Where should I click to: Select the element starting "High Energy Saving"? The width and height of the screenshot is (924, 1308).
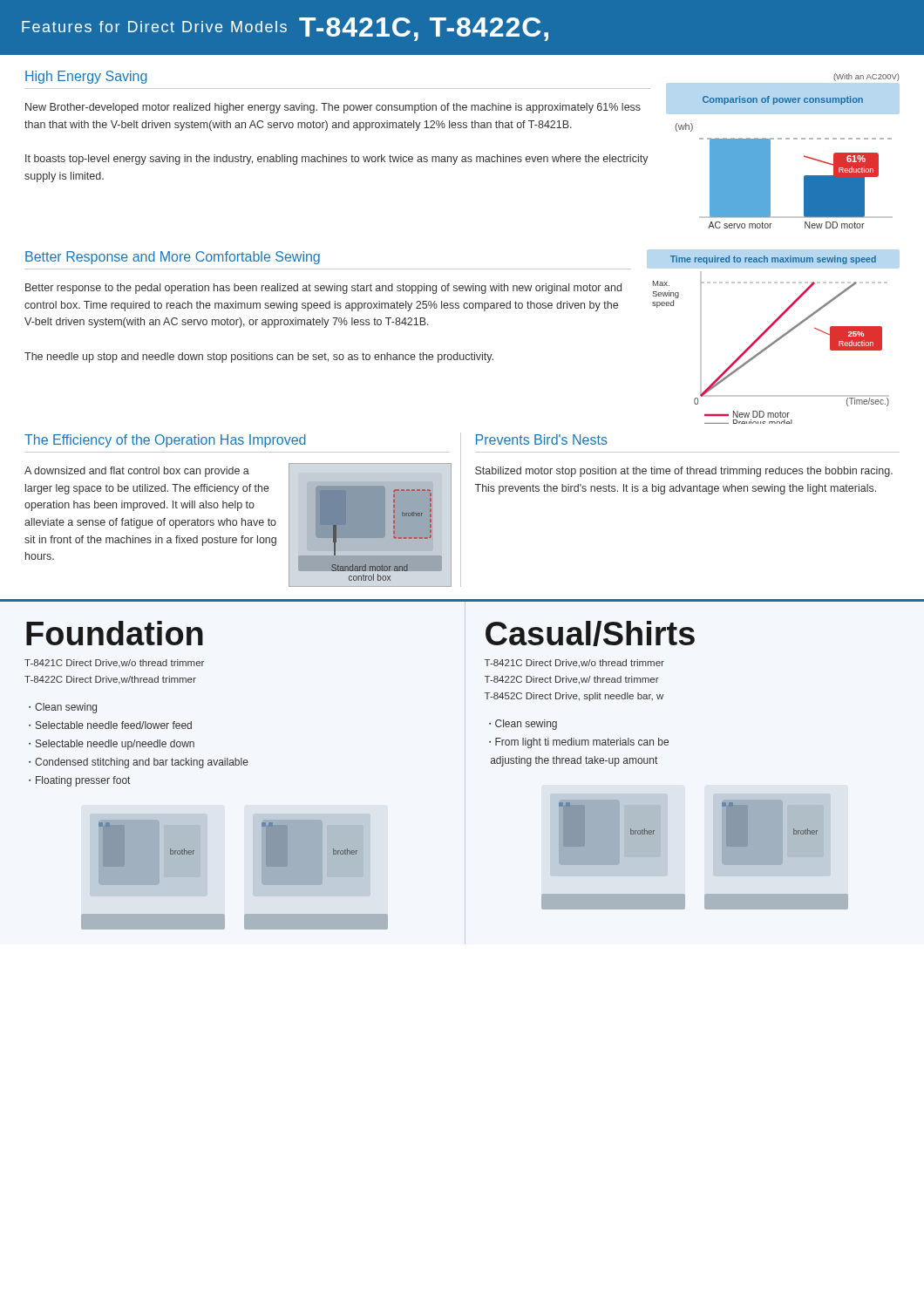point(86,76)
